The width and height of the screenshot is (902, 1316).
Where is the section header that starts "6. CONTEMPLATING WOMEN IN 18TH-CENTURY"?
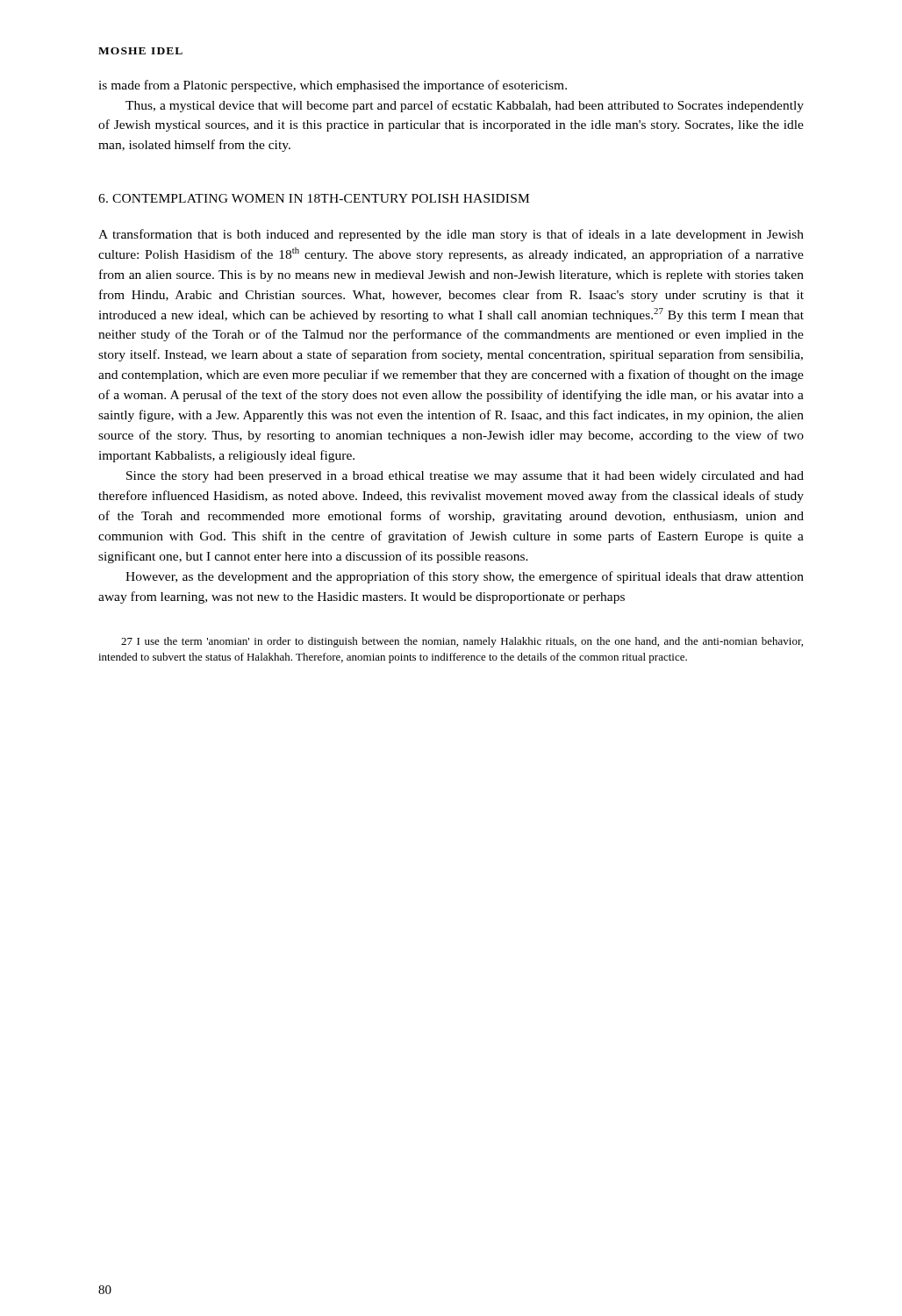pyautogui.click(x=314, y=198)
